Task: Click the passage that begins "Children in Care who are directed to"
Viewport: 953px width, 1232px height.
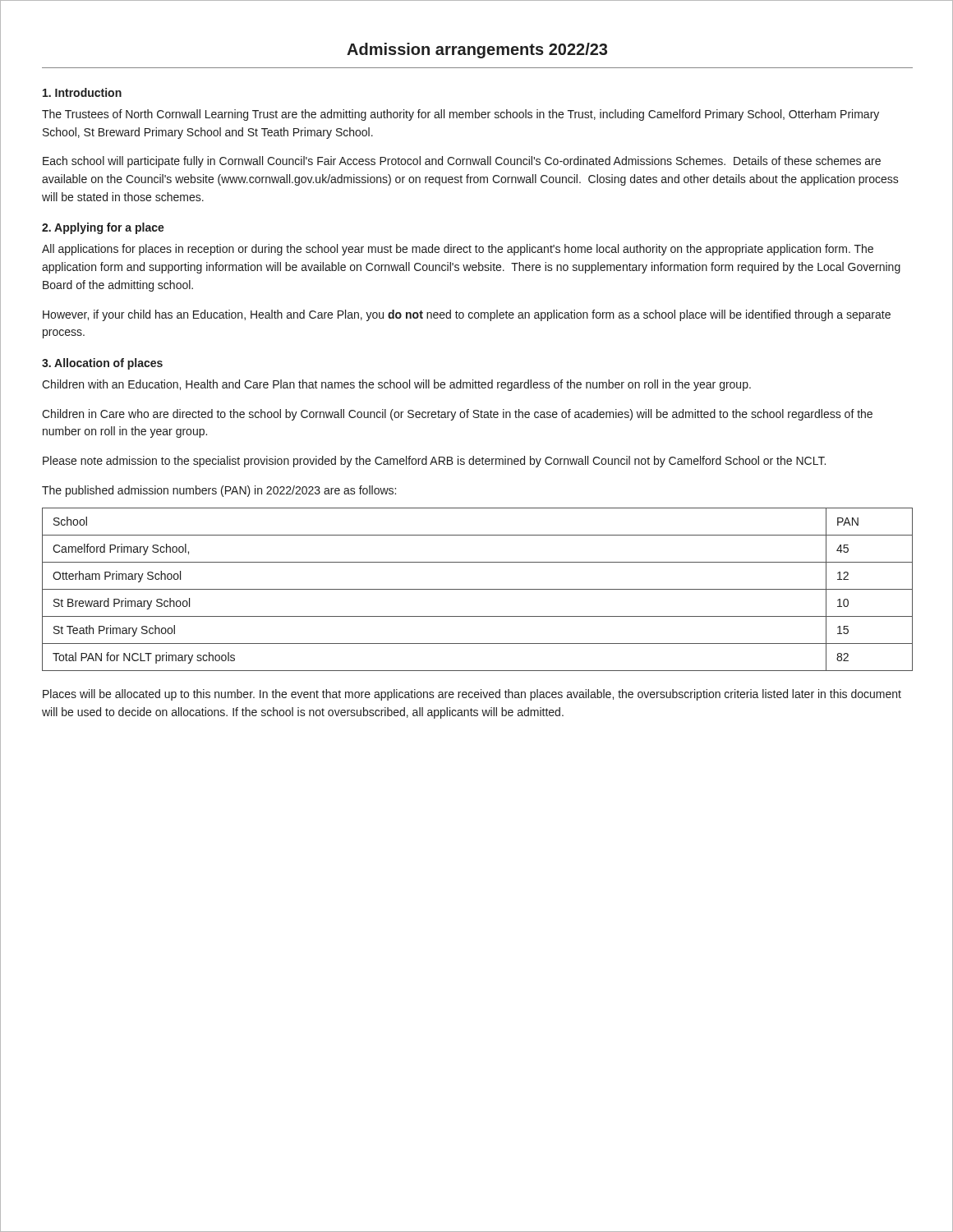Action: 457,423
